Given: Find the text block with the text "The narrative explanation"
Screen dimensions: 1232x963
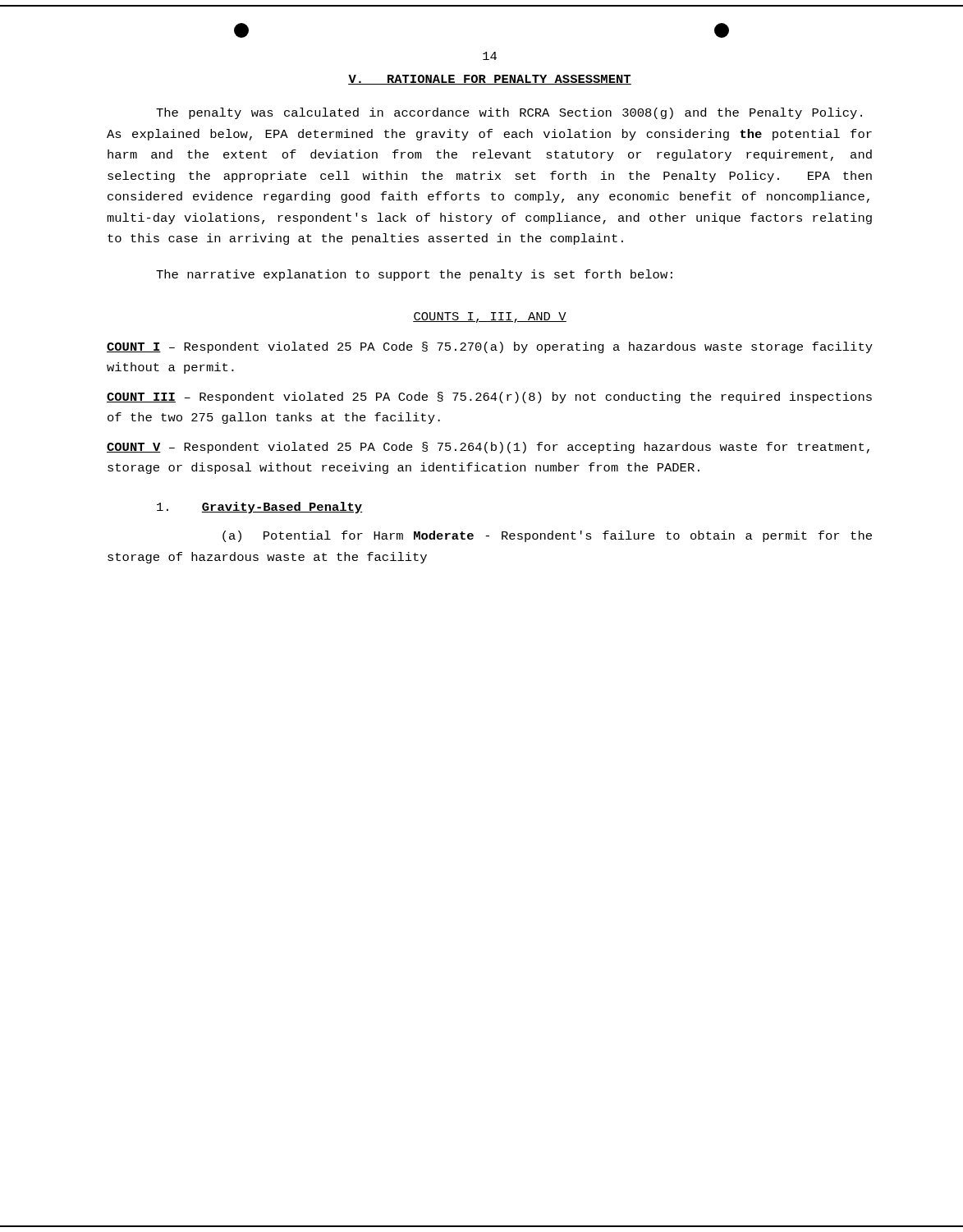Looking at the screenshot, I should [416, 275].
